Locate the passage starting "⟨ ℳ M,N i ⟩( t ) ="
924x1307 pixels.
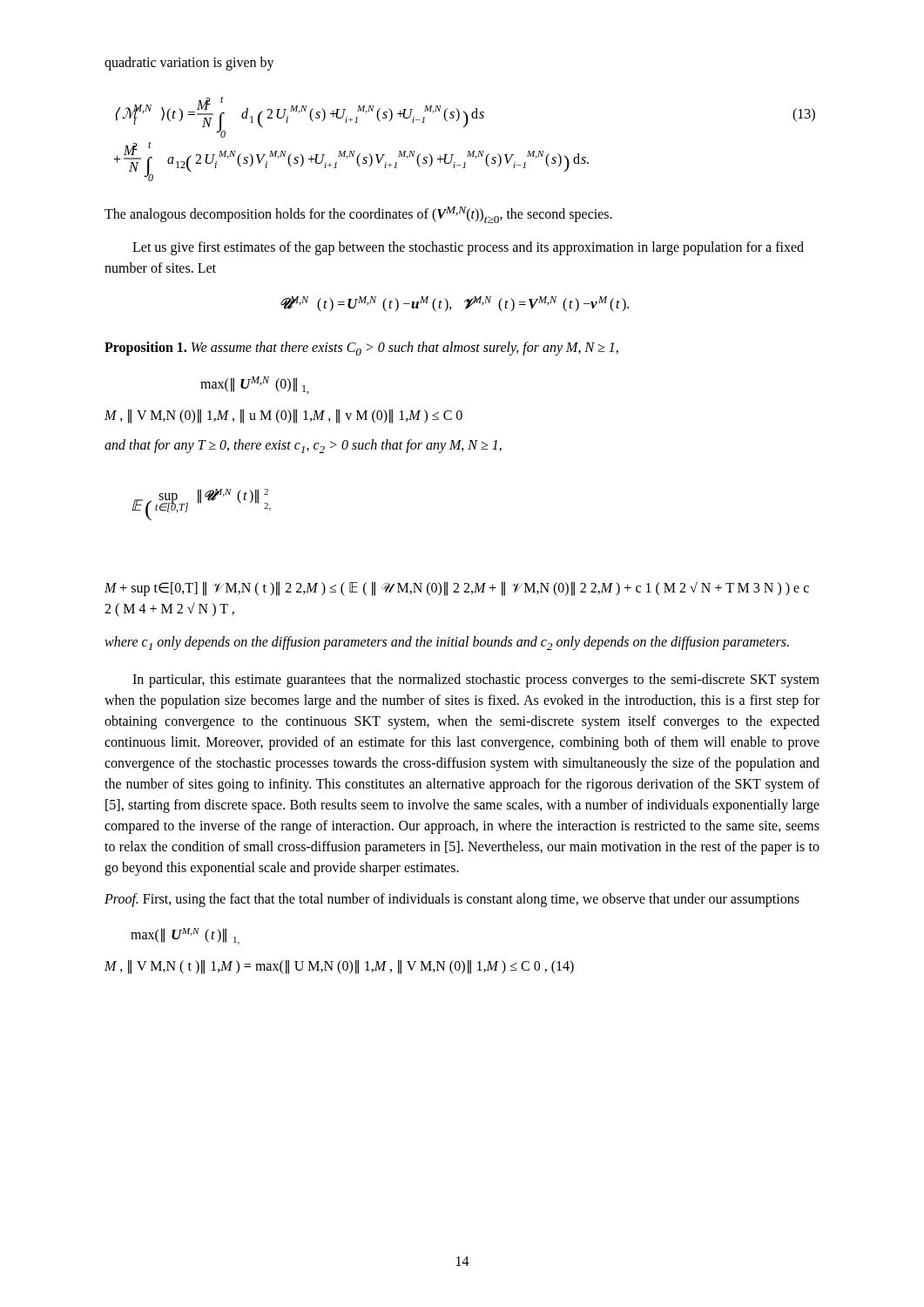462,135
